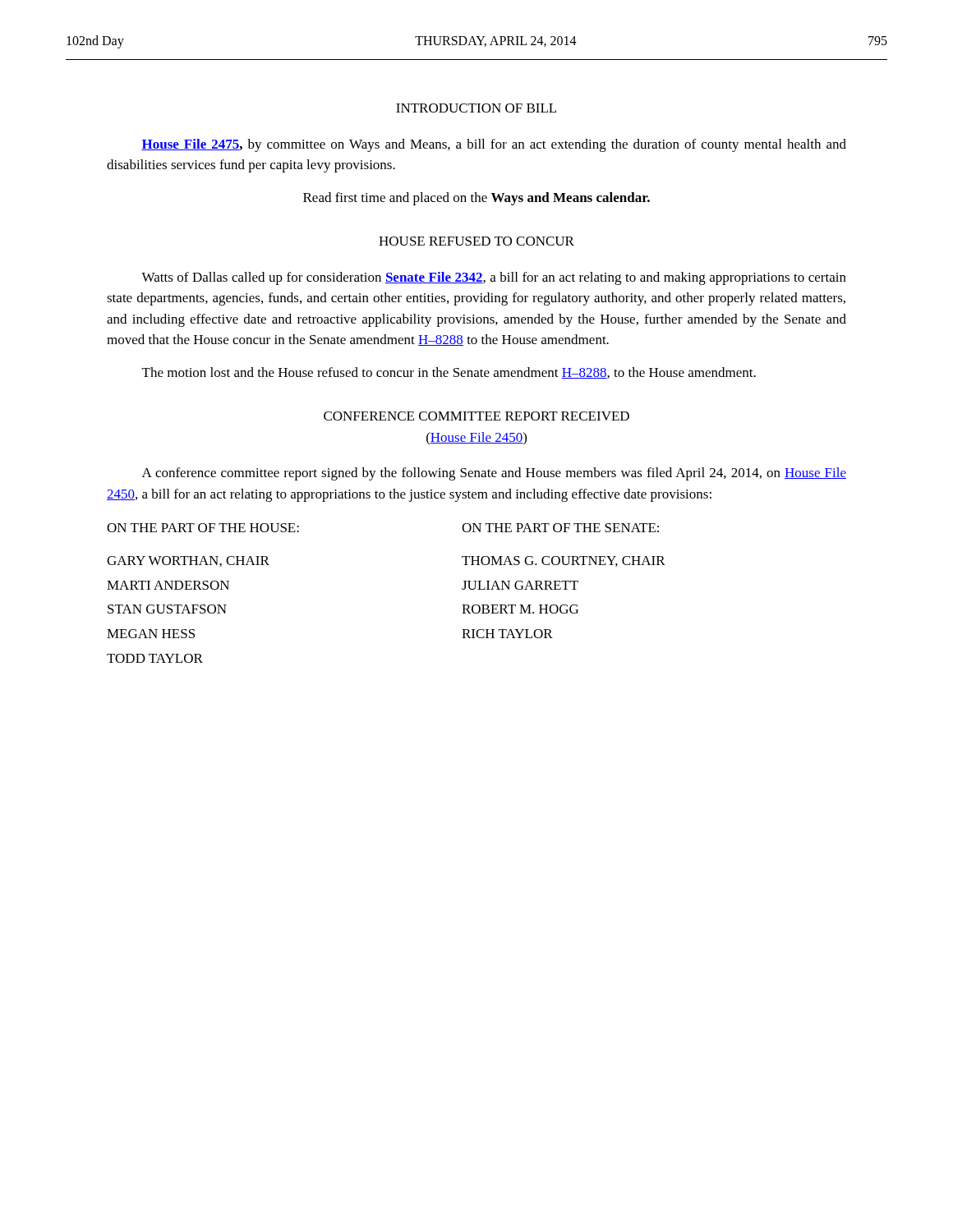This screenshot has height=1232, width=953.
Task: Navigate to the element starting "House File 2475, by committee"
Action: 476,154
